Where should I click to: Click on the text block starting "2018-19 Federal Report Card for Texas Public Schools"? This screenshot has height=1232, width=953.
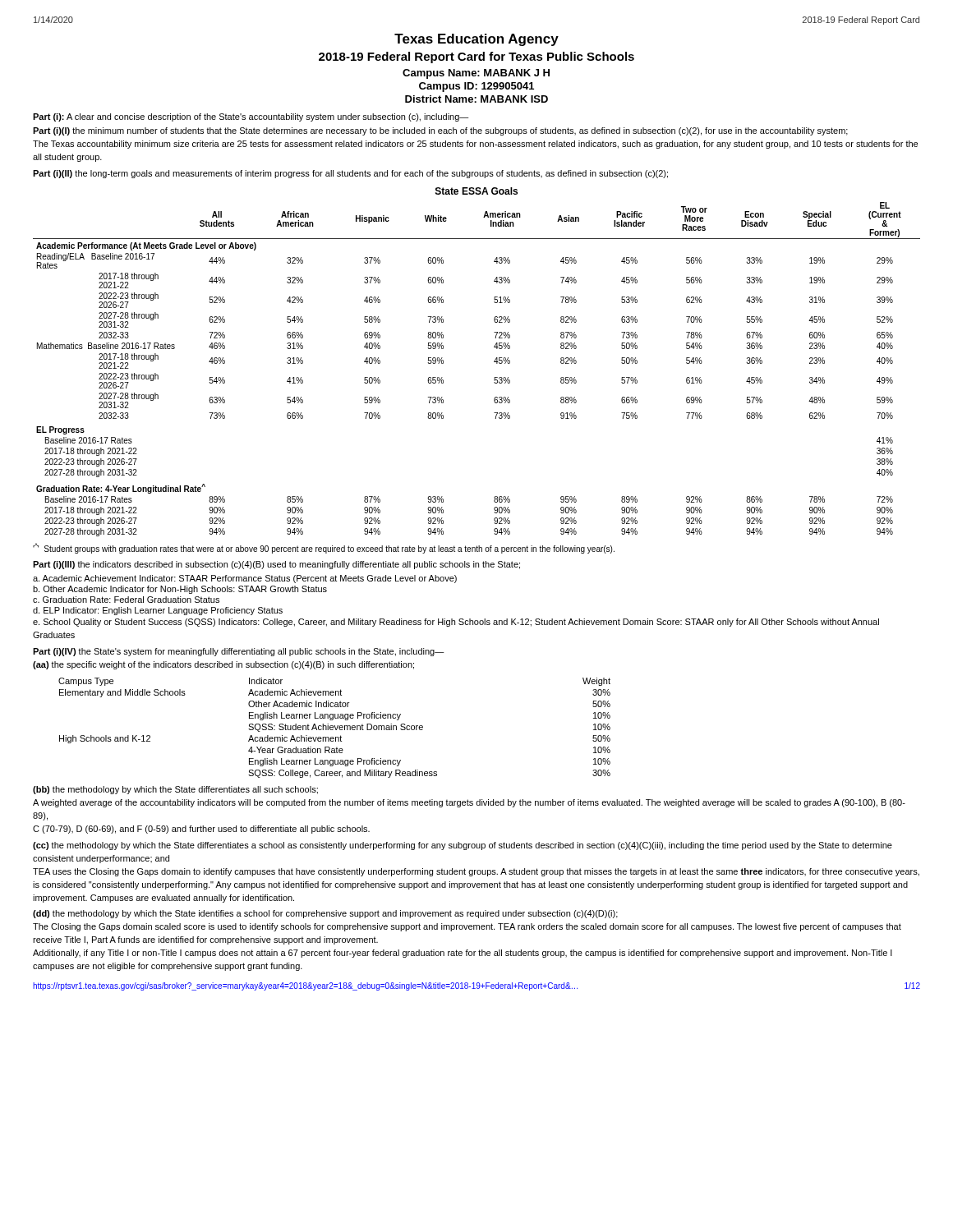476,56
